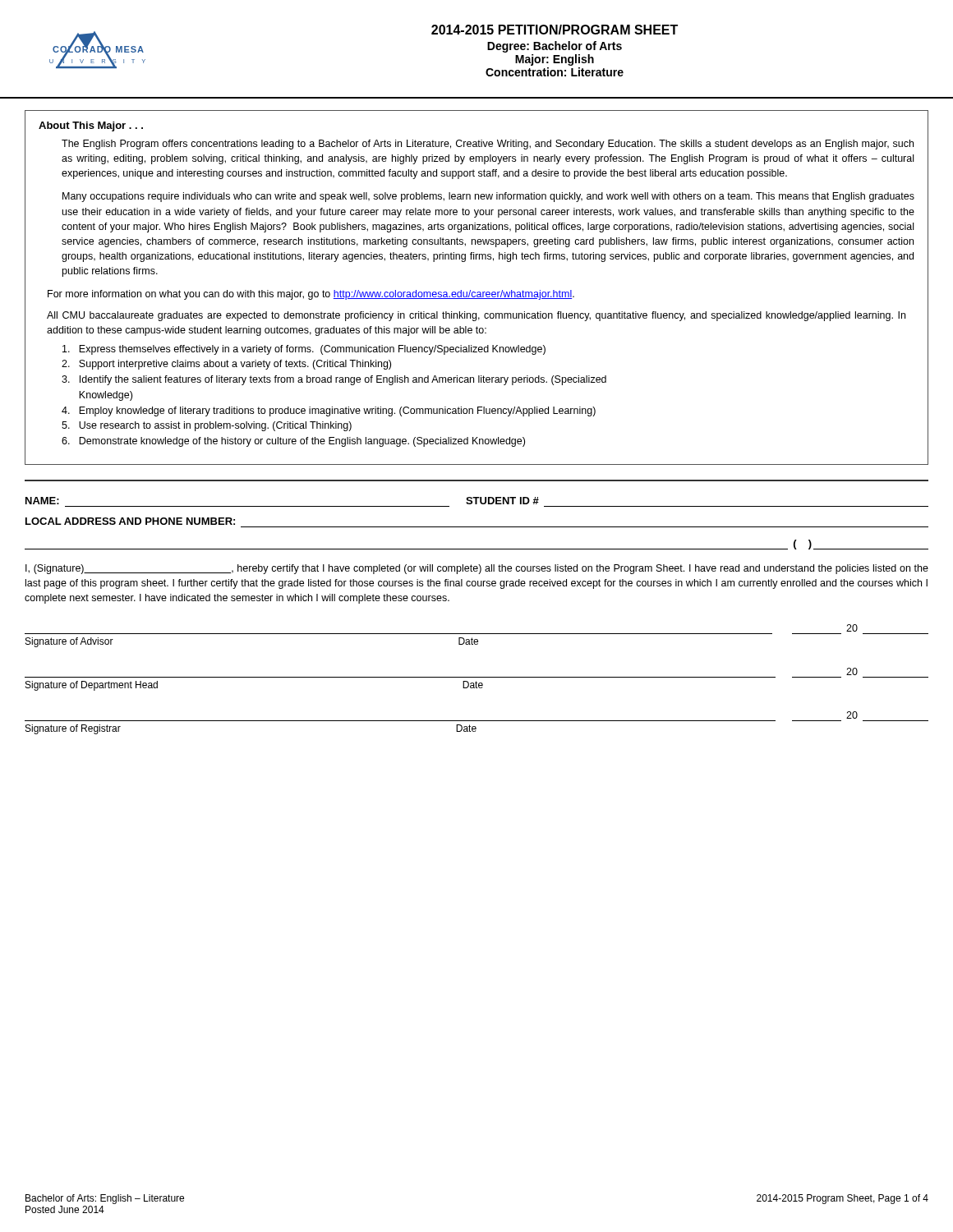The width and height of the screenshot is (953, 1232).
Task: Point to the block beginning "Express themselves effectively in a"
Action: (304, 349)
